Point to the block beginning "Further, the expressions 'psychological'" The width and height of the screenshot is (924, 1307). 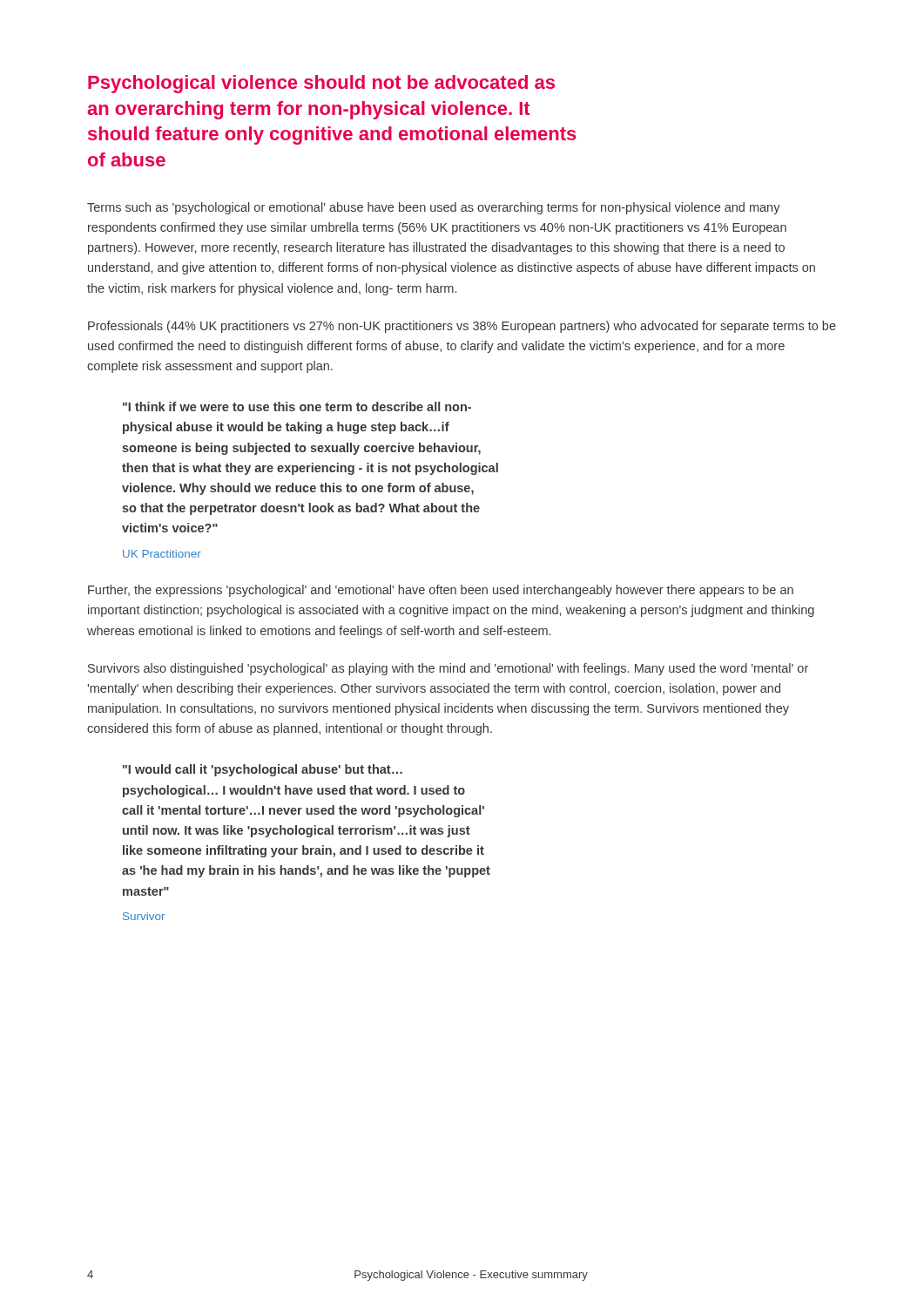451,610
